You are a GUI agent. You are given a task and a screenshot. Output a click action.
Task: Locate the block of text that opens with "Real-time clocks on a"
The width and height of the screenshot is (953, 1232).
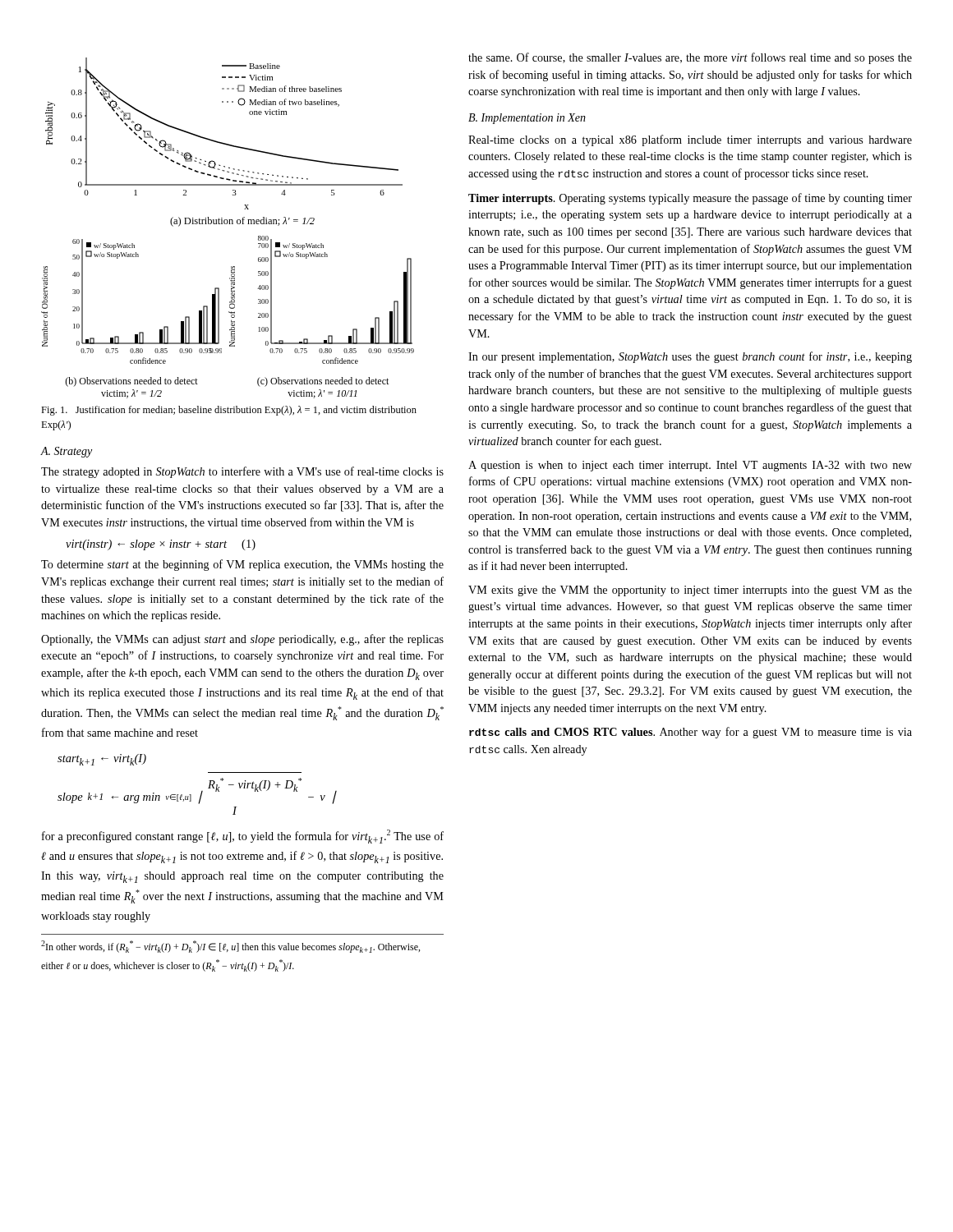point(690,140)
